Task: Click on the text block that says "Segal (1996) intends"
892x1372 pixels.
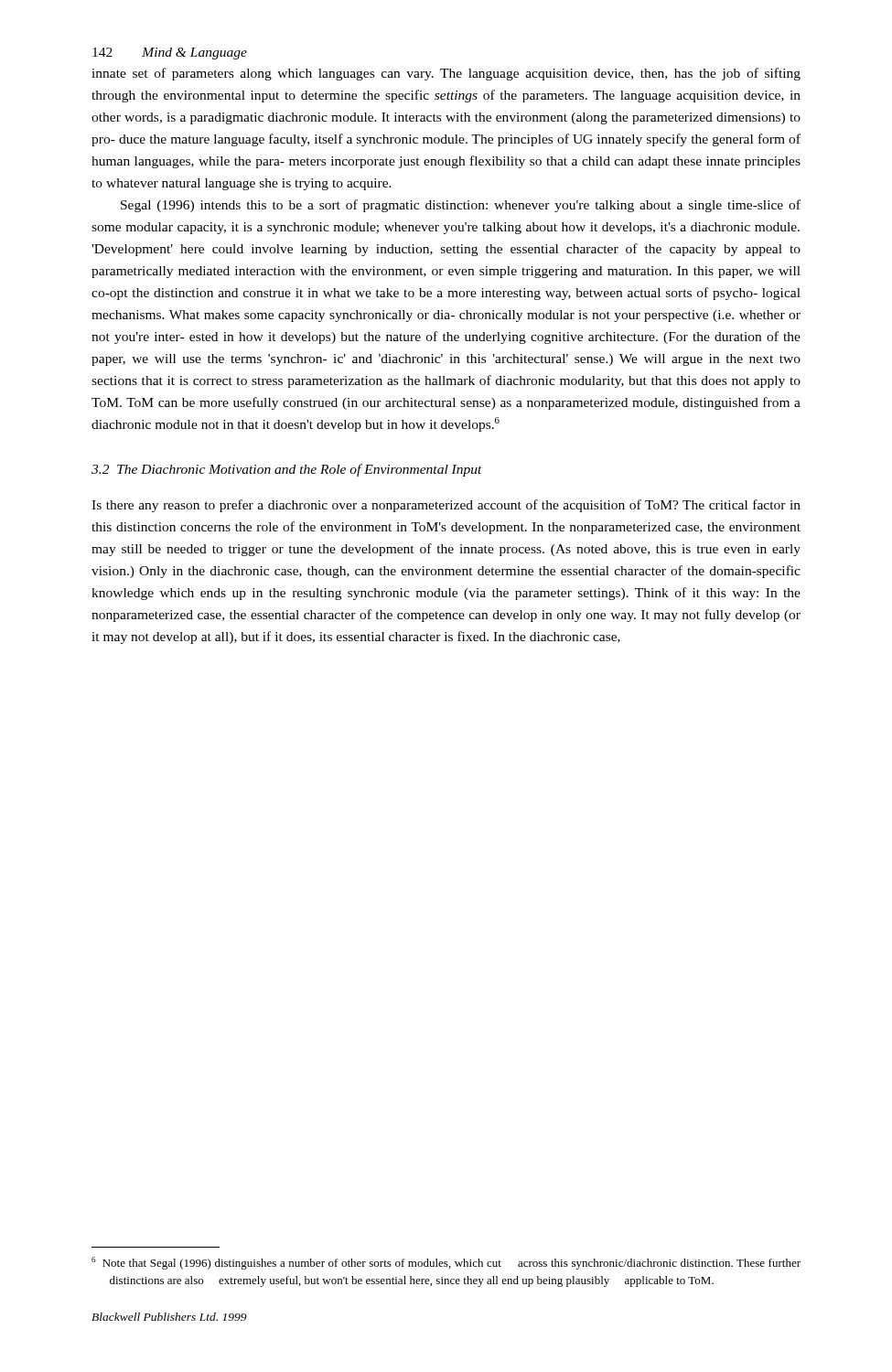Action: [446, 315]
